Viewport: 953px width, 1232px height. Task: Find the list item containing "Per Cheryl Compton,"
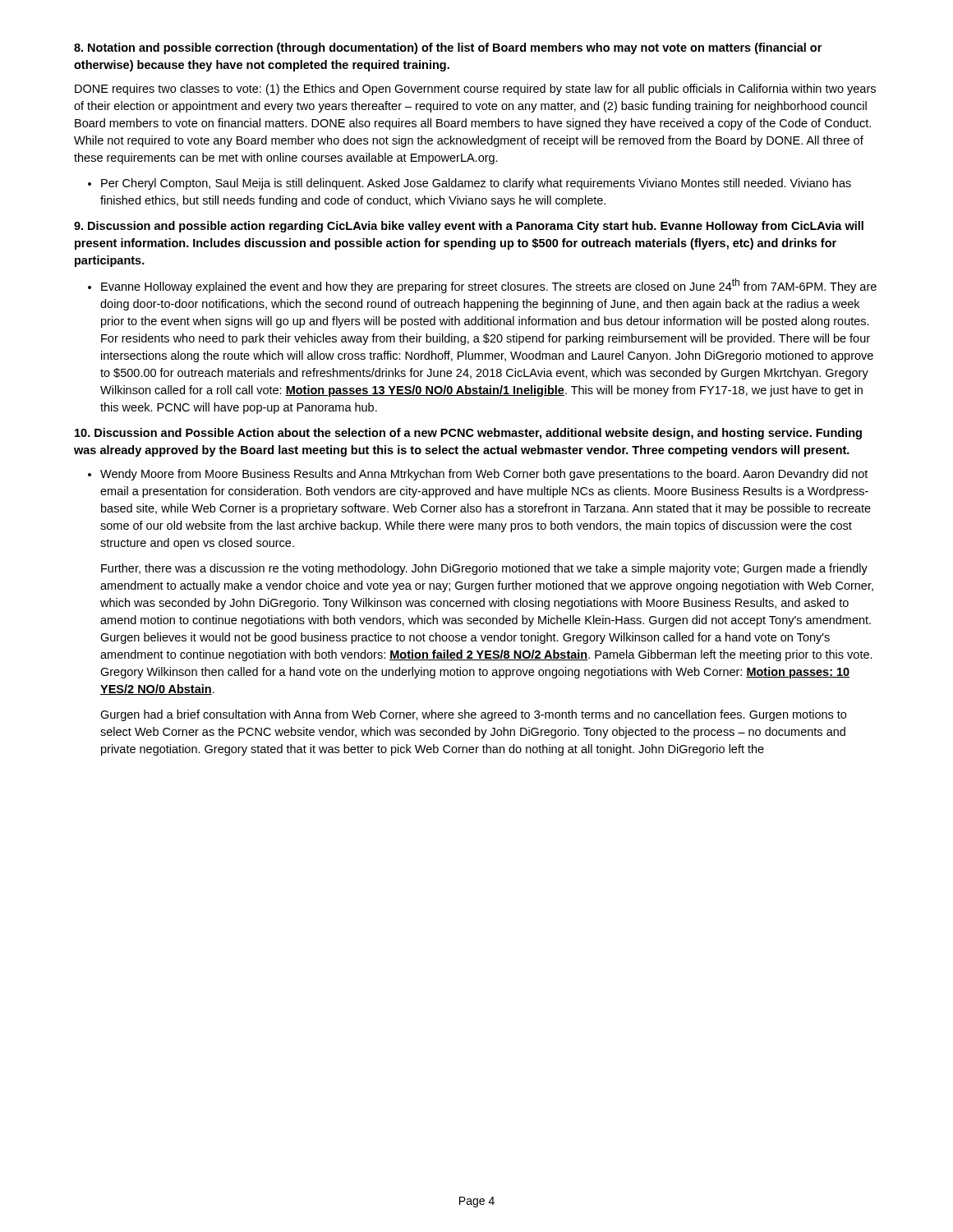[476, 192]
